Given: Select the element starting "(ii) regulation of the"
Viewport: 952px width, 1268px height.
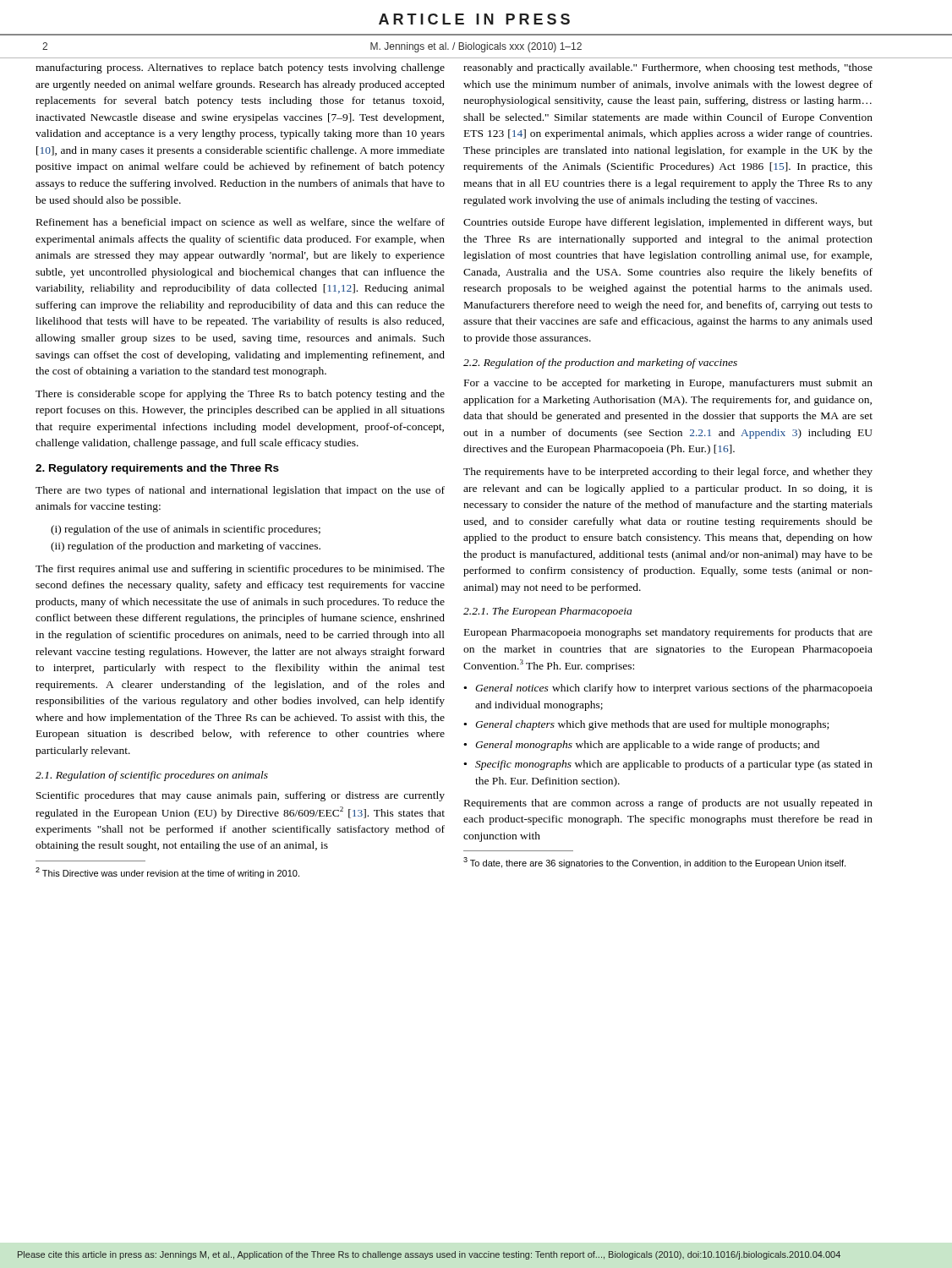Looking at the screenshot, I should tap(248, 546).
